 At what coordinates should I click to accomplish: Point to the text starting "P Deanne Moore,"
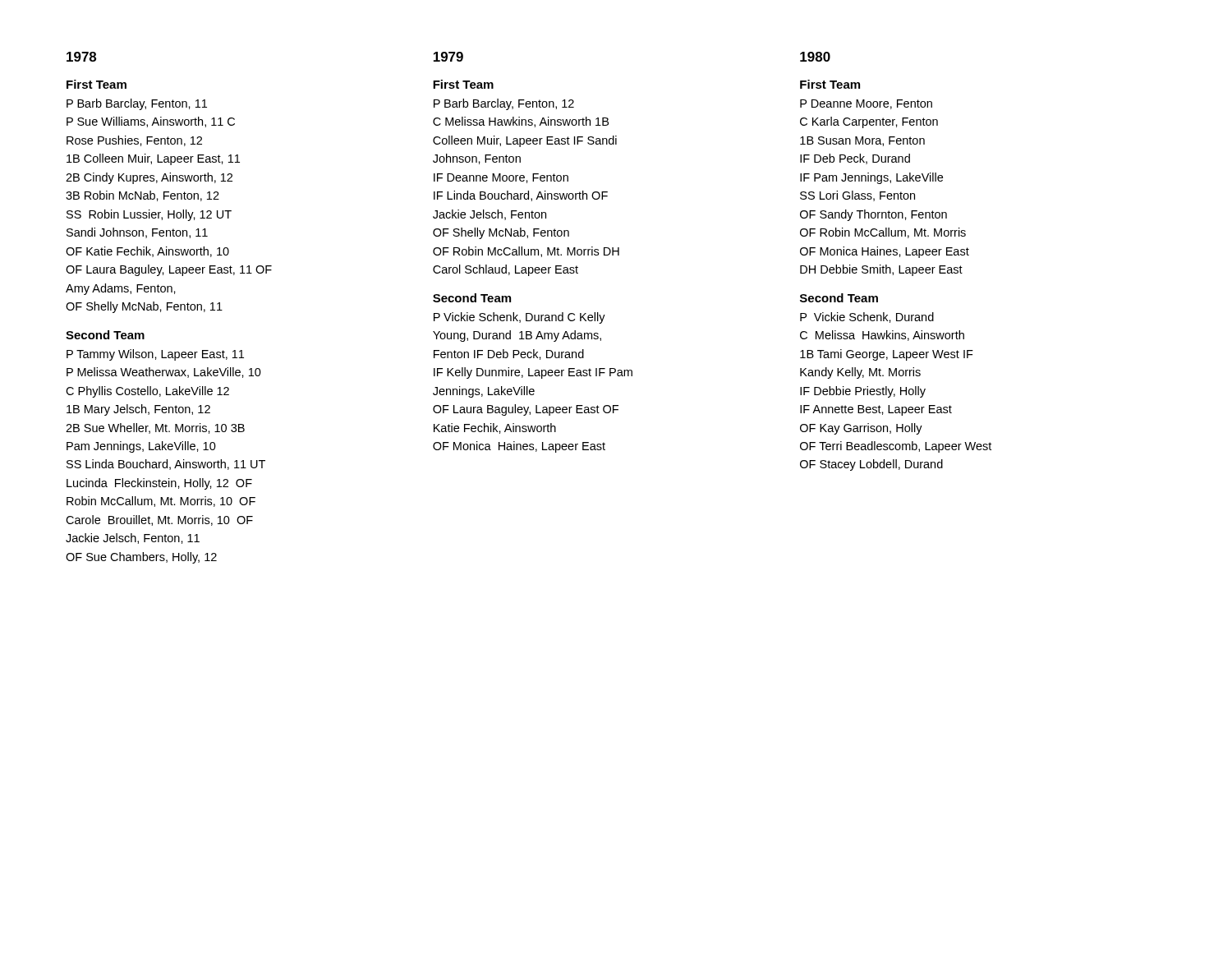pos(884,187)
